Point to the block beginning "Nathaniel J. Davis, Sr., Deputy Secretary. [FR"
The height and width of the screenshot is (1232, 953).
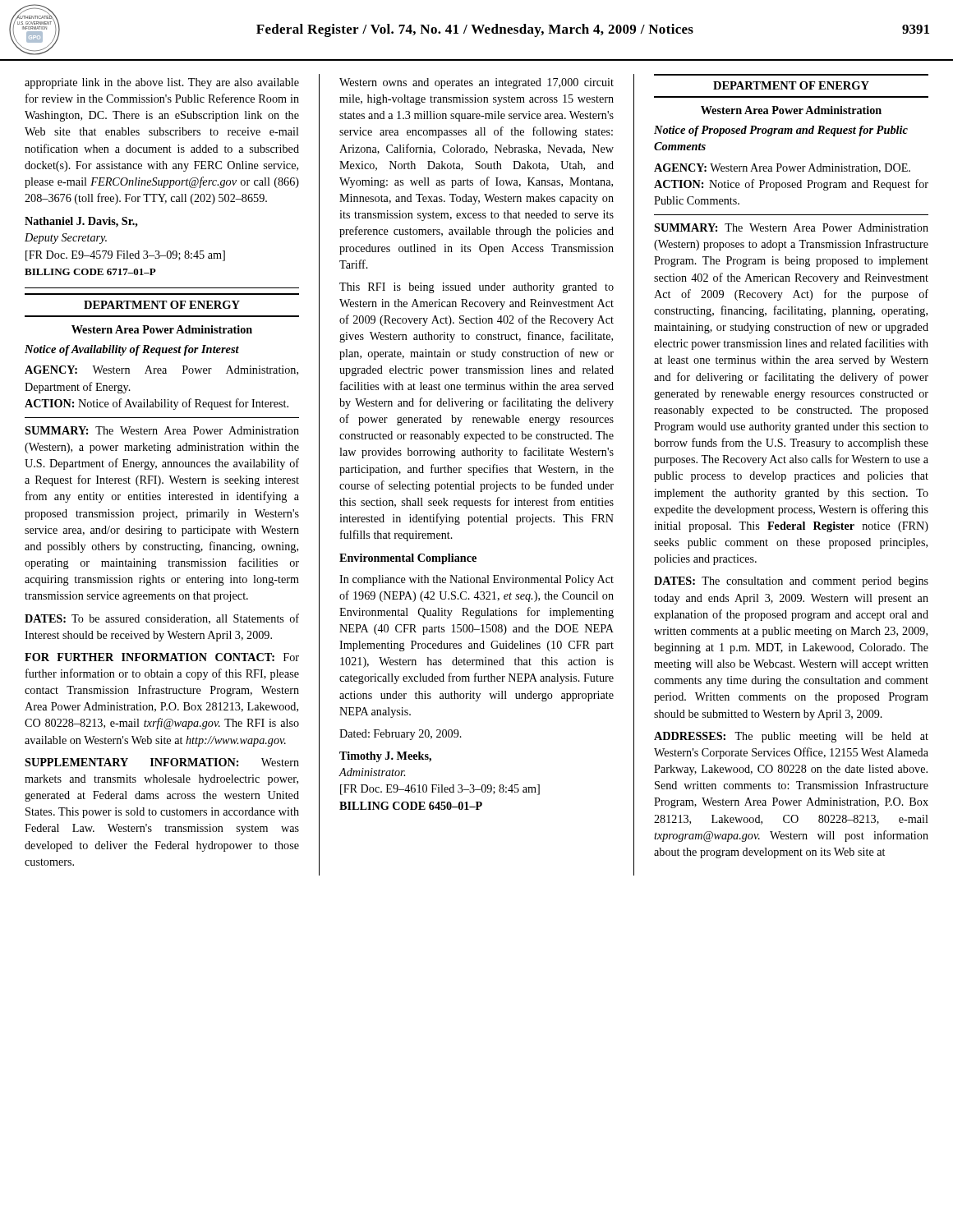(162, 246)
